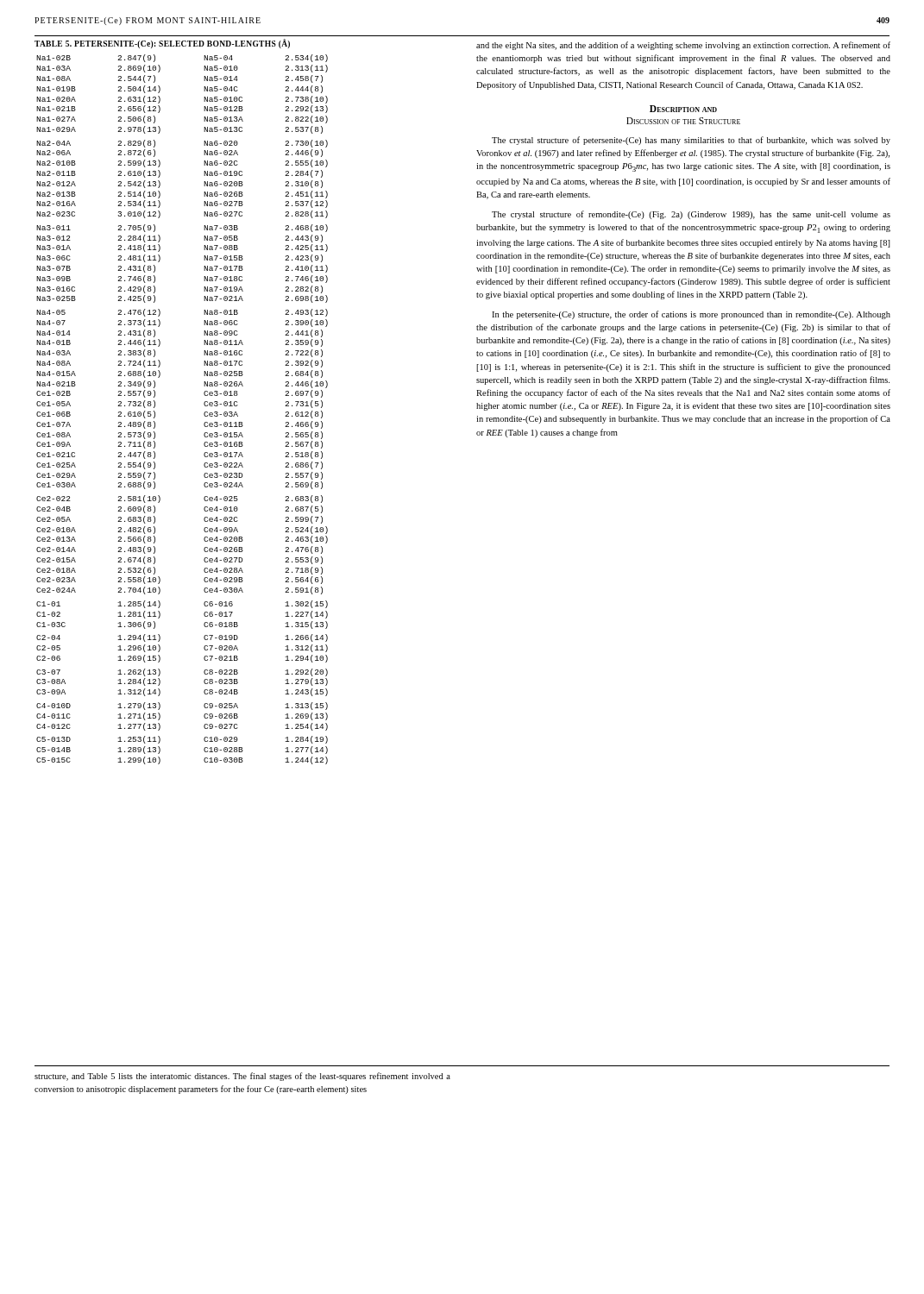Point to the block beginning "and the eight"
Screen dimensions: 1294x924
click(x=683, y=65)
